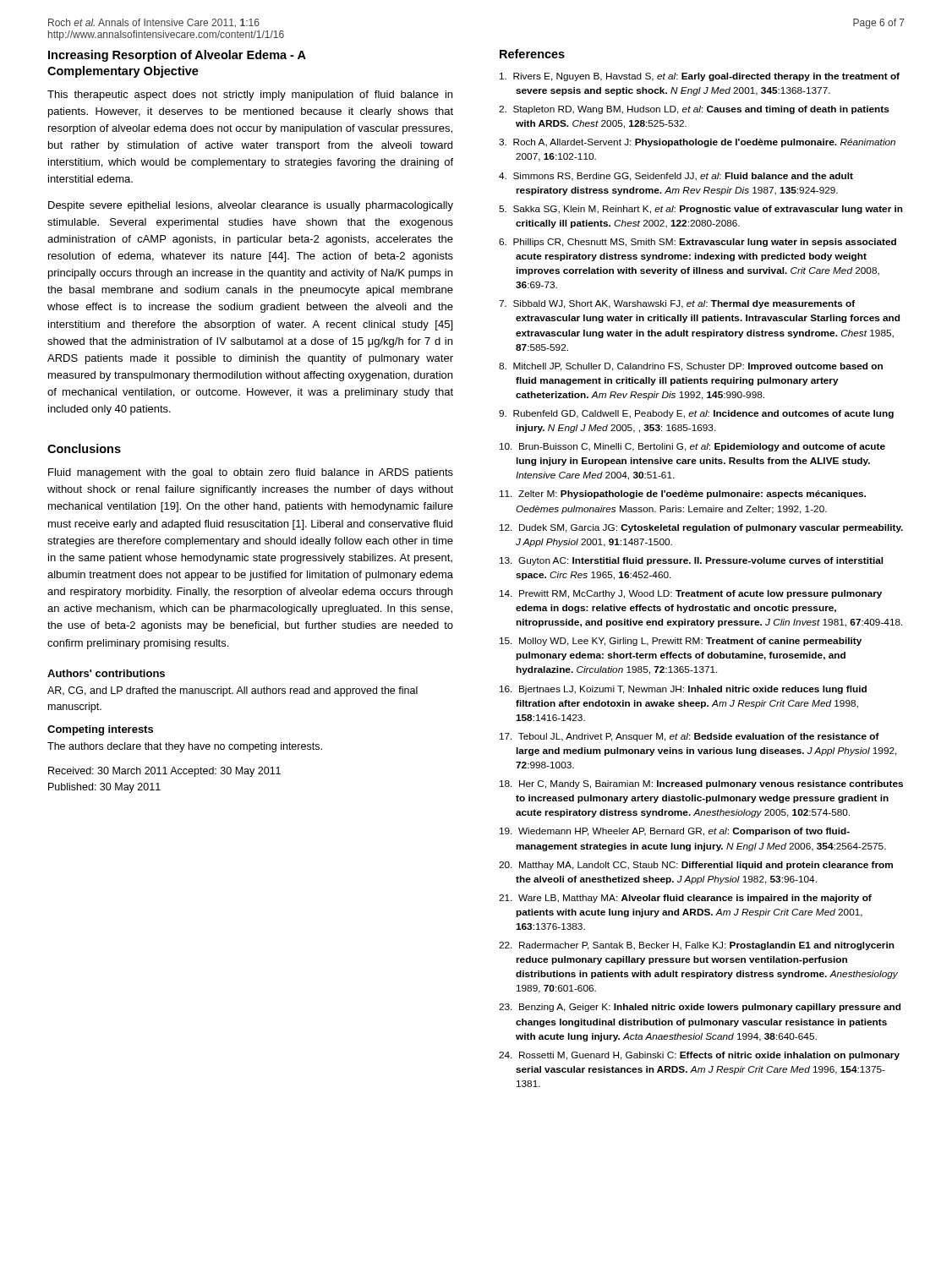This screenshot has width=952, height=1268.
Task: Find the text block that says "Received: 30 March 2011"
Action: coord(164,779)
